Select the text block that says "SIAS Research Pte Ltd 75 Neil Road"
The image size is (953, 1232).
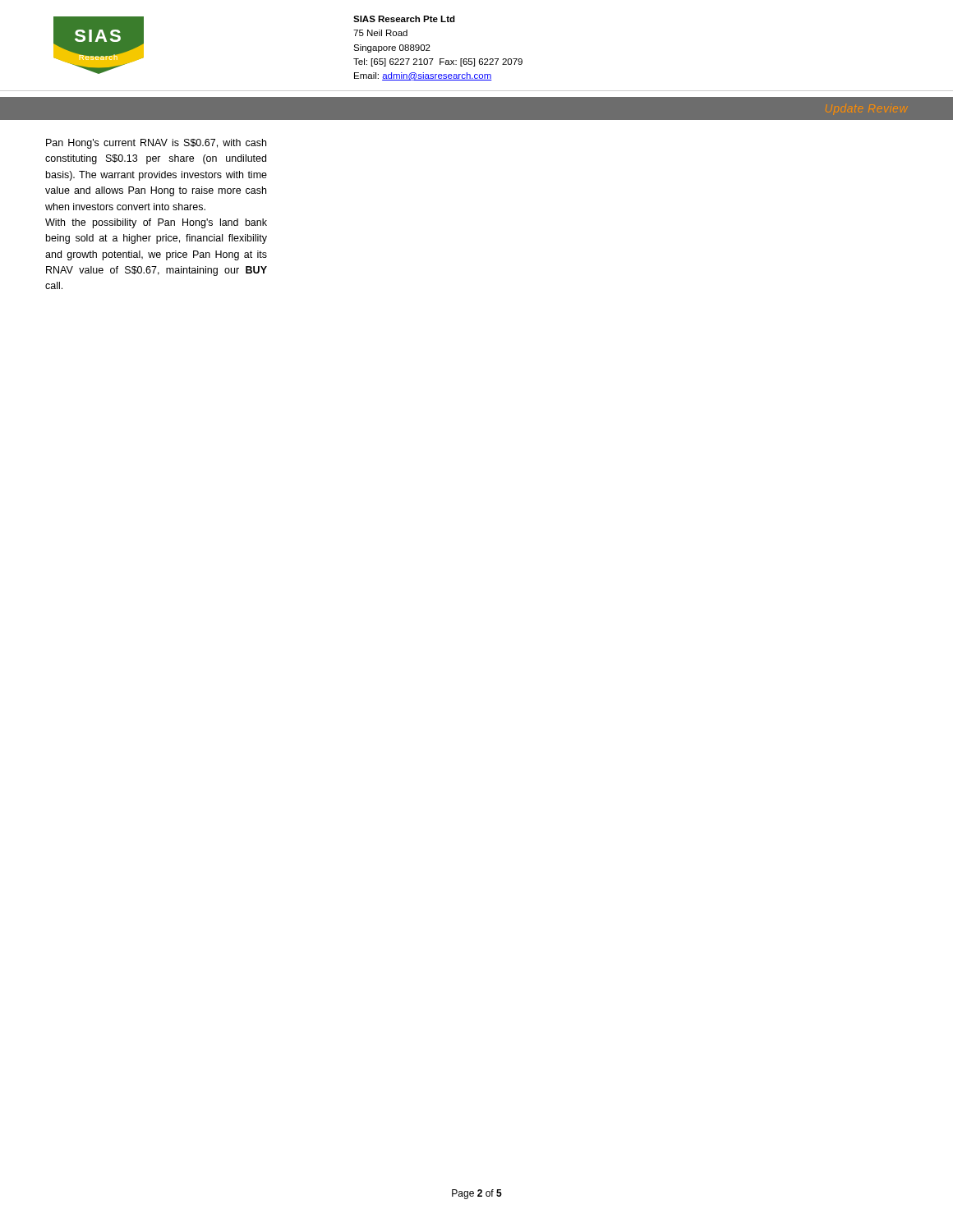point(438,47)
